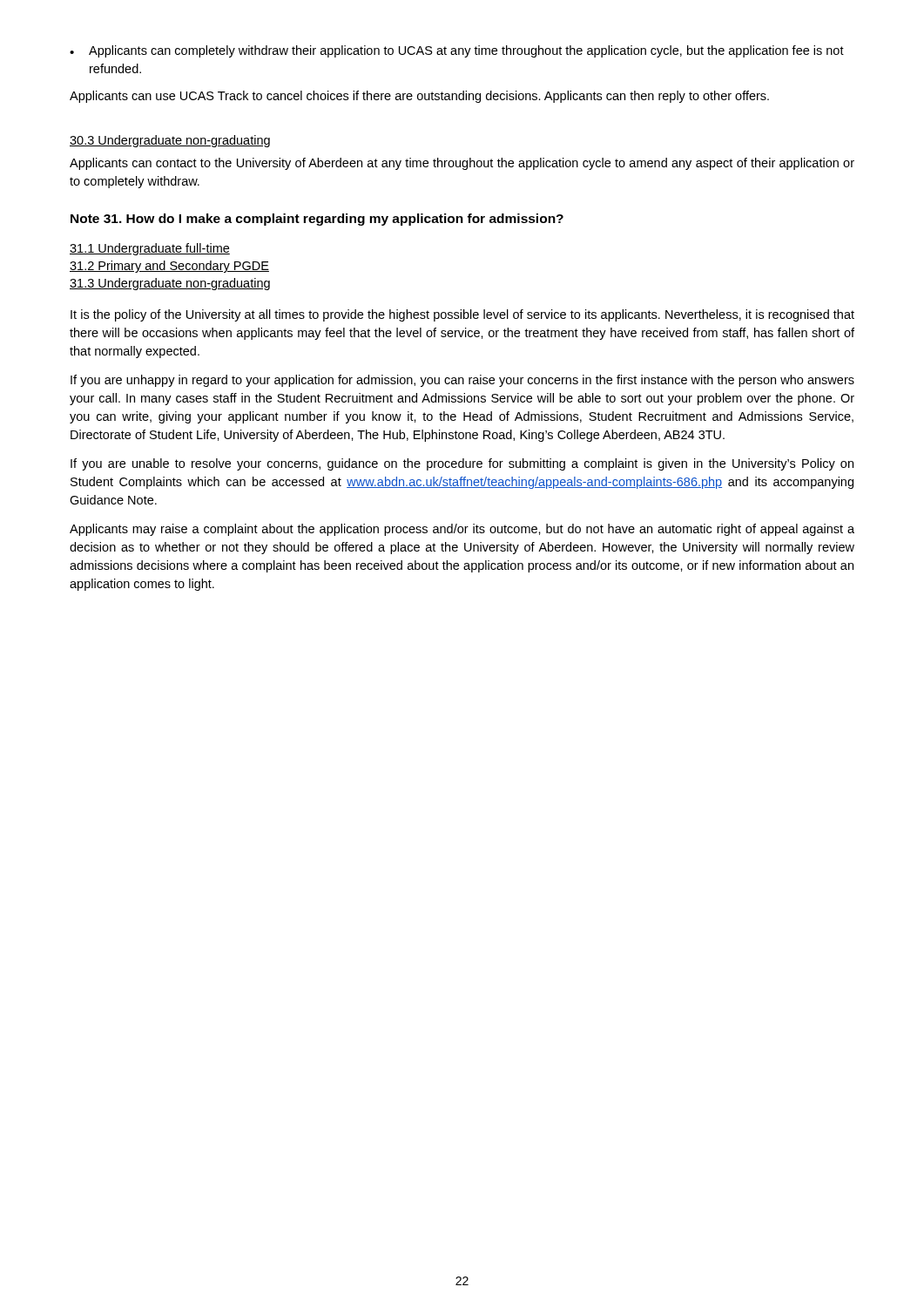Click the passage that begins "It is the policy of the"
924x1307 pixels.
[x=462, y=333]
